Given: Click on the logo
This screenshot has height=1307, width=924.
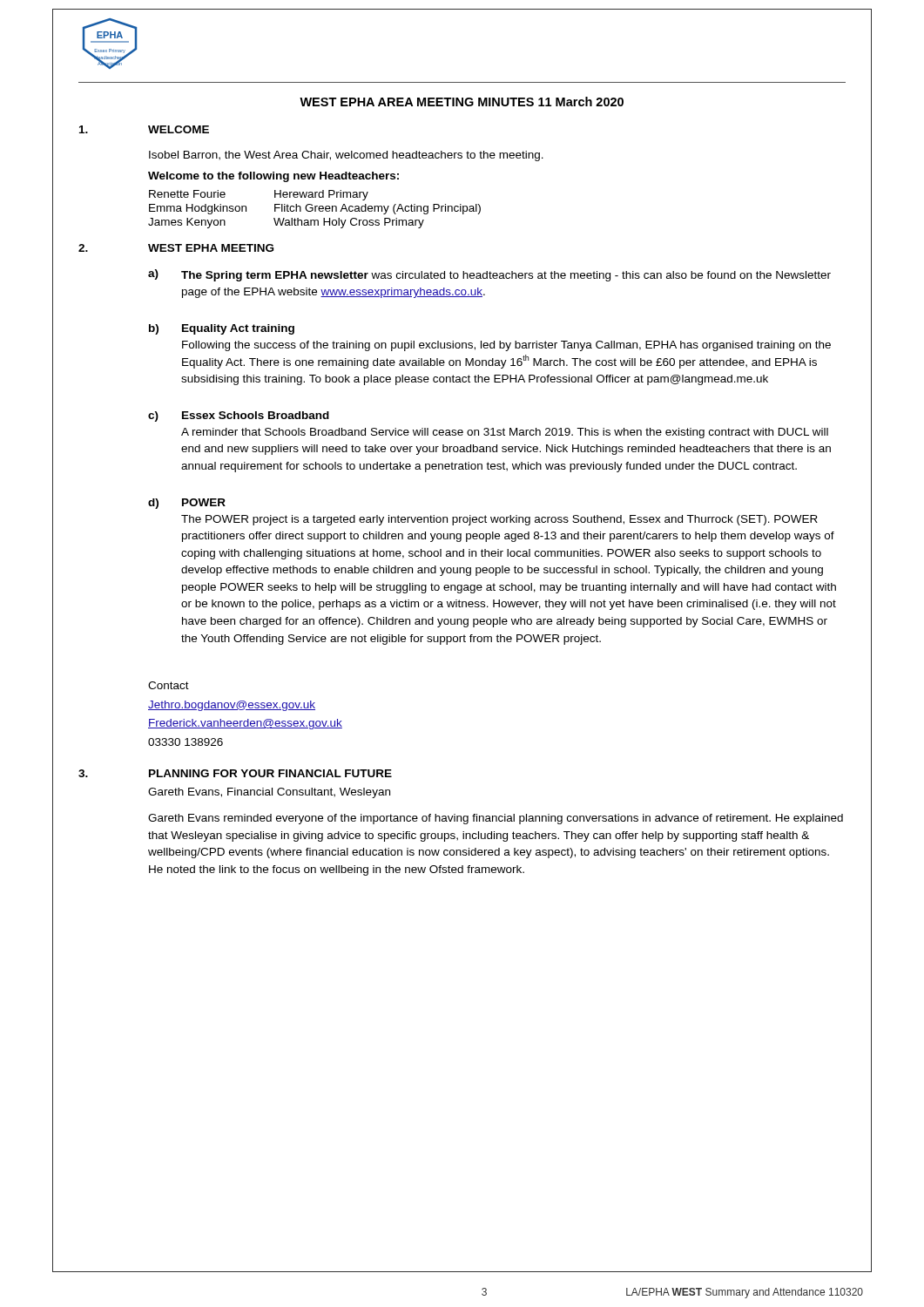Looking at the screenshot, I should (x=110, y=43).
